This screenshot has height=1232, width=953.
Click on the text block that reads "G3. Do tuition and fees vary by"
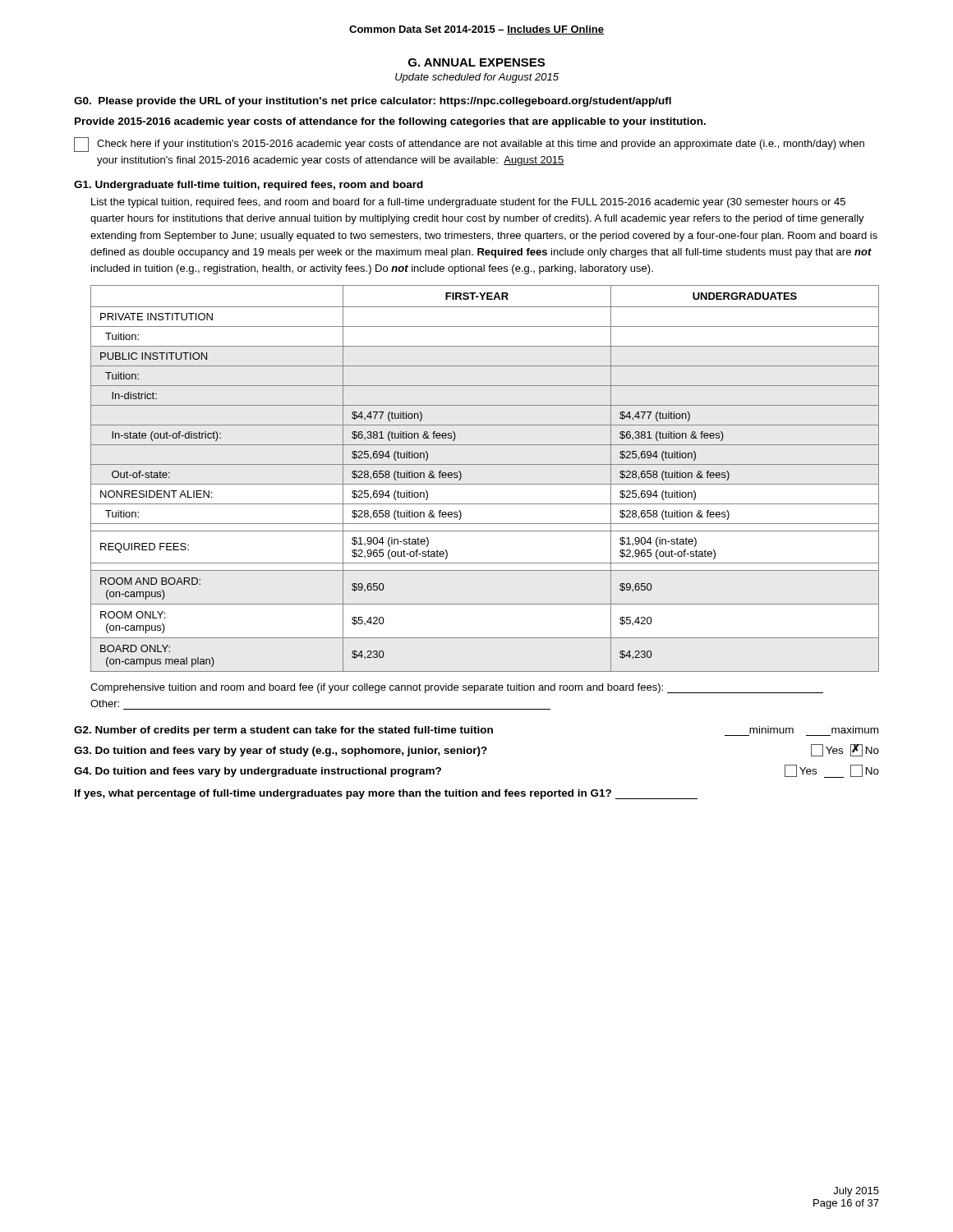(476, 750)
